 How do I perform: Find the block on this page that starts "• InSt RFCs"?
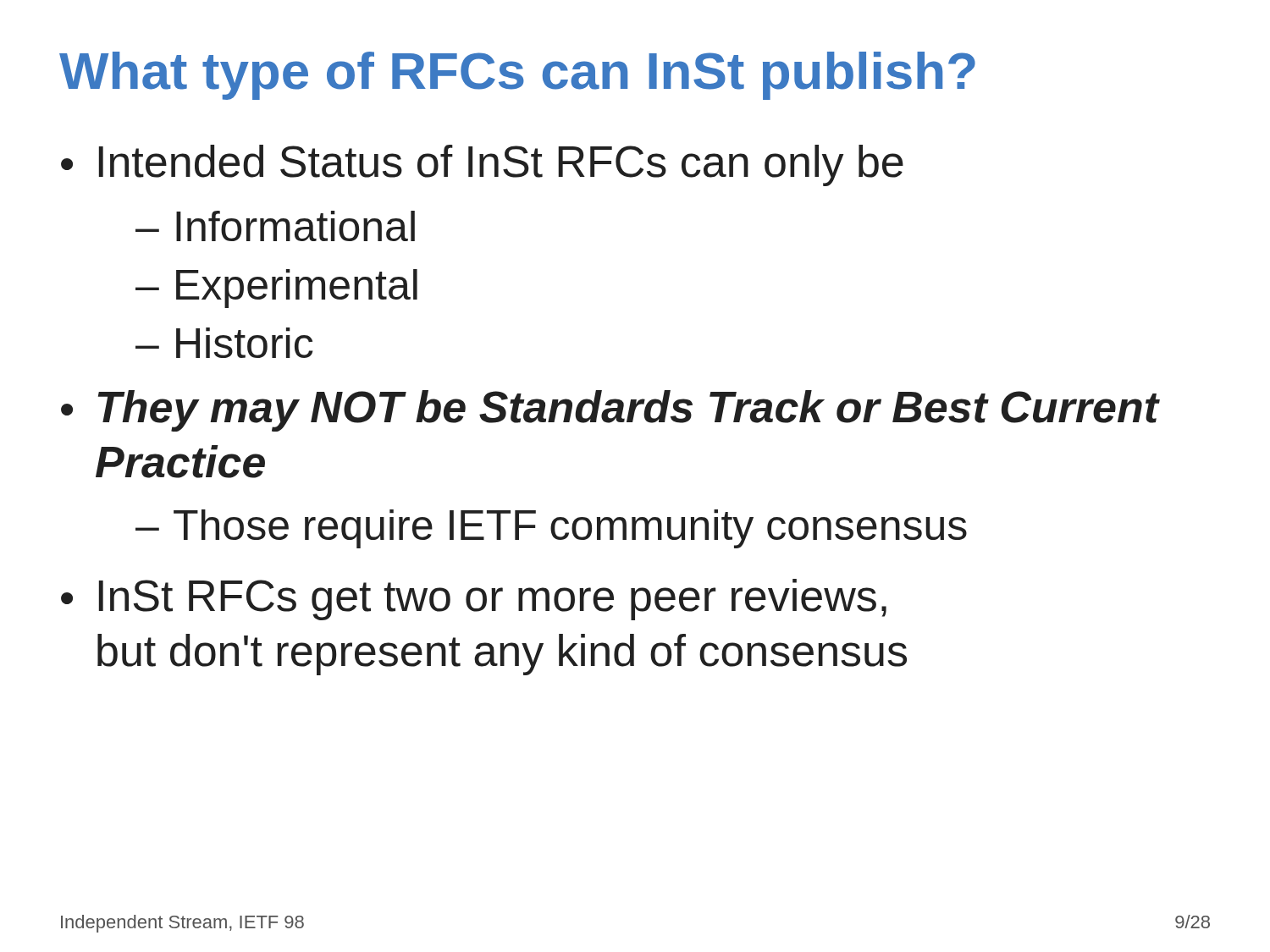tap(484, 624)
